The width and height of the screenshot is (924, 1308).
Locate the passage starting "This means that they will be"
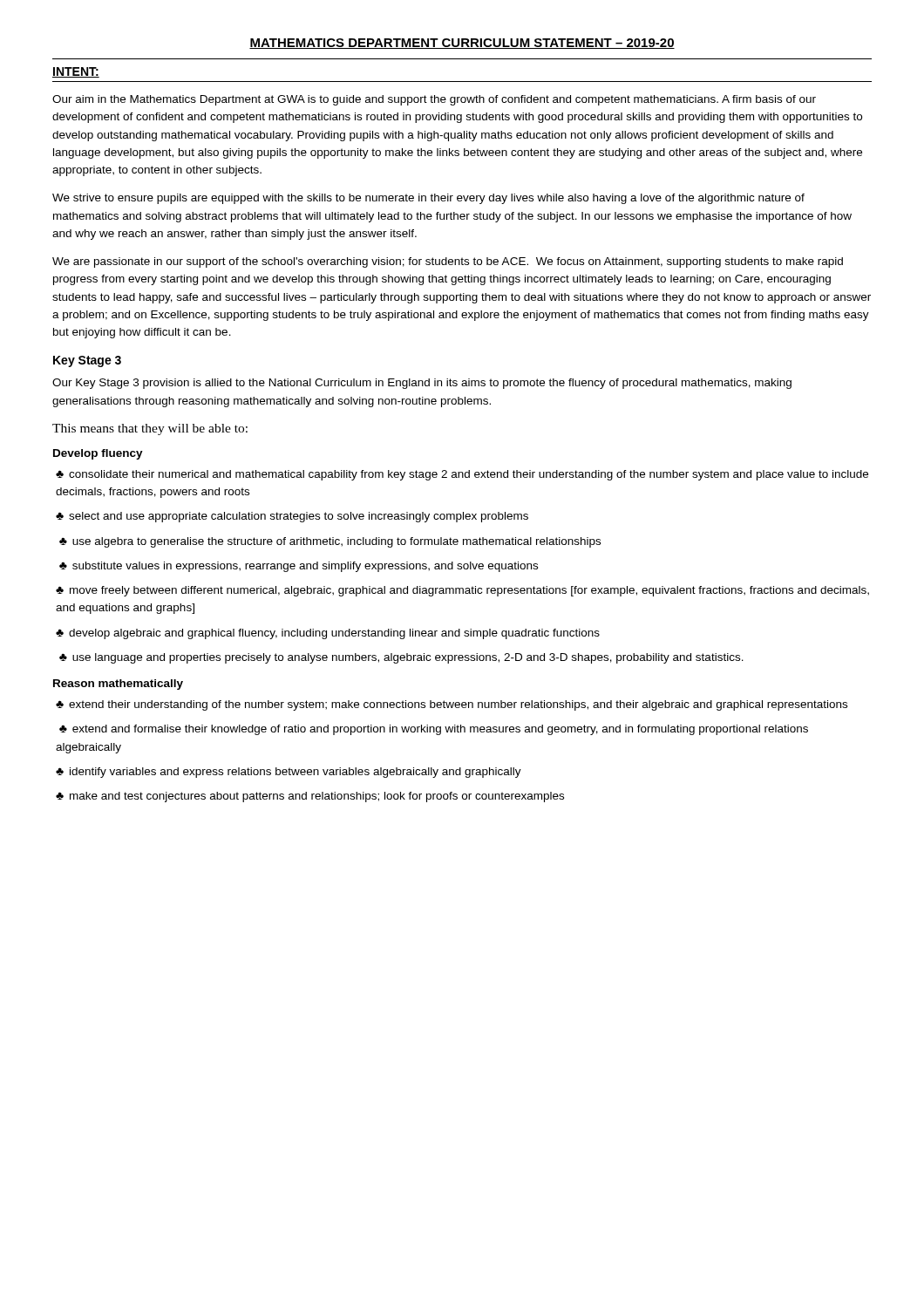(x=150, y=428)
